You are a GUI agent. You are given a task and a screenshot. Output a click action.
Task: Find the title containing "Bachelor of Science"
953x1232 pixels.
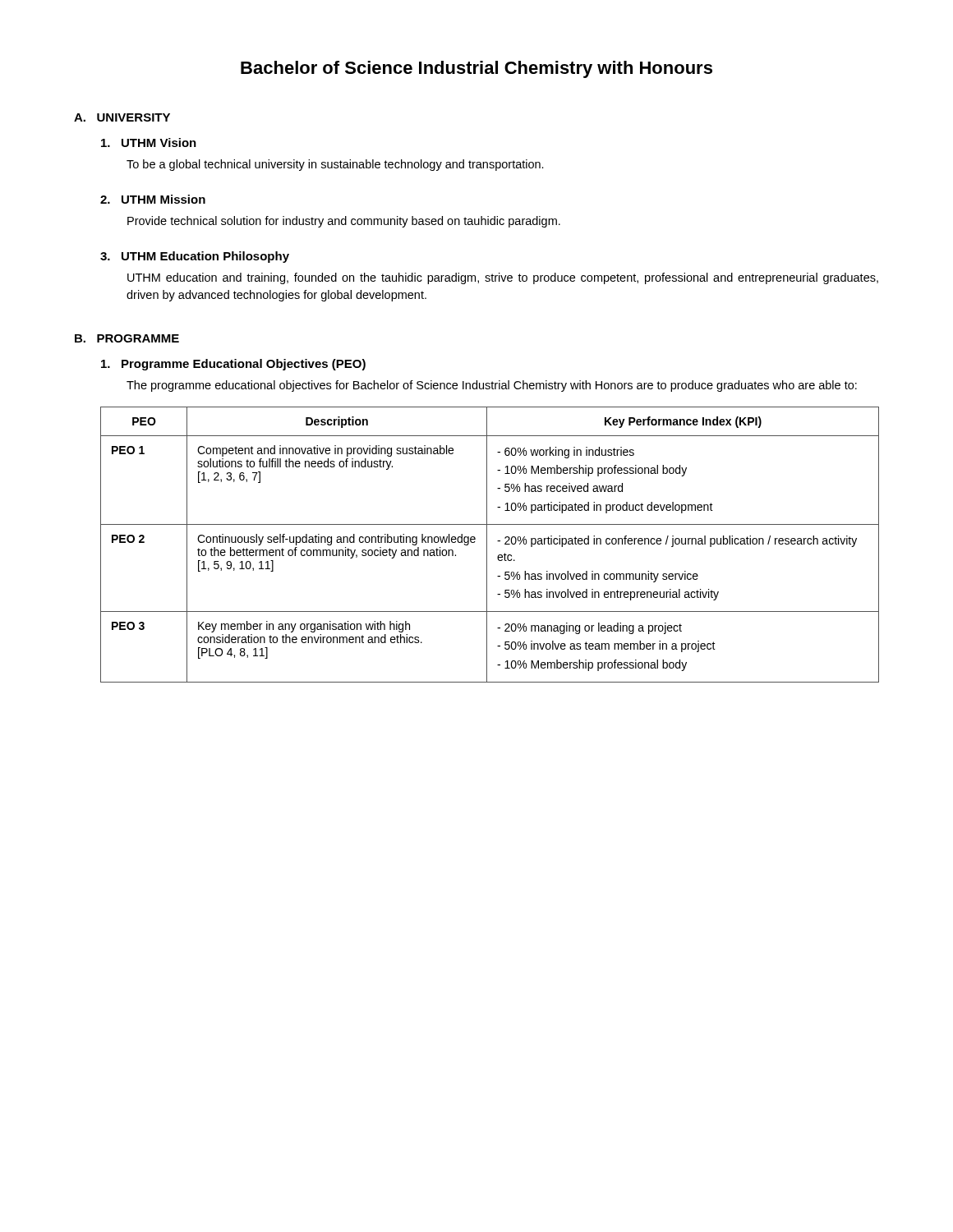click(x=476, y=68)
